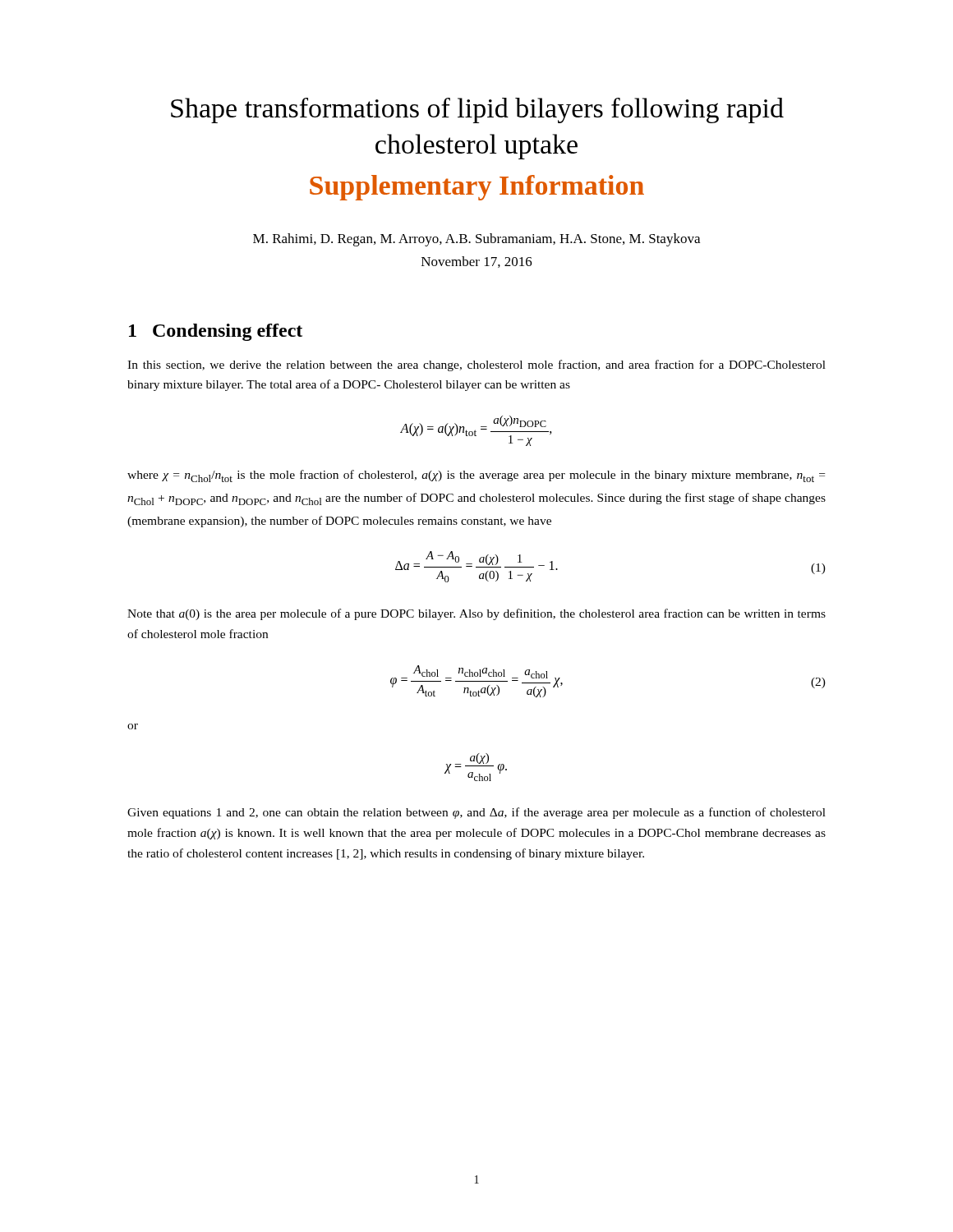
Task: Select the title with the text "Shape transformations of lipid bilayers following rapidcholesterol uptake"
Action: point(476,147)
